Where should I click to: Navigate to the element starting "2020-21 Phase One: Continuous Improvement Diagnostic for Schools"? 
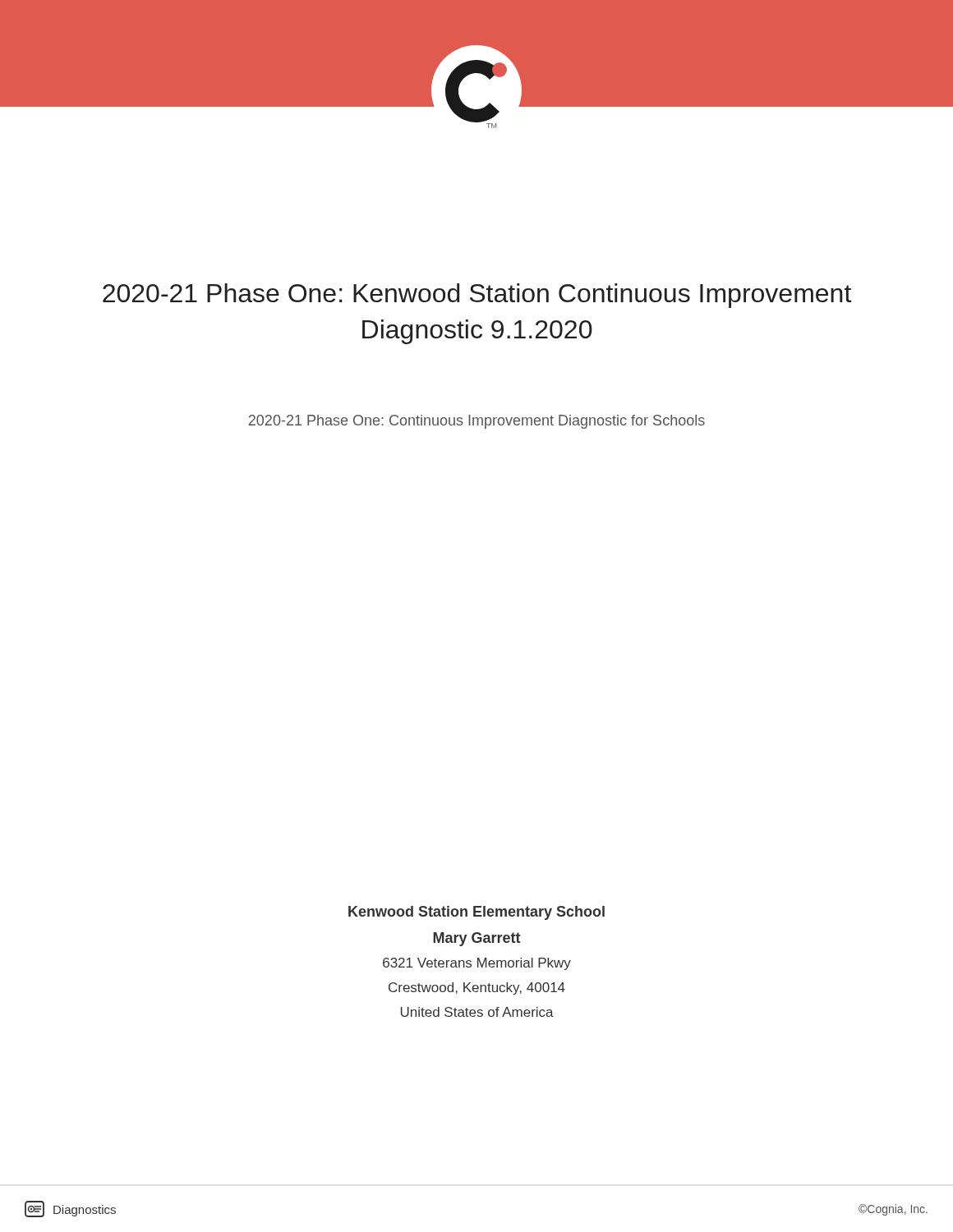coord(476,421)
